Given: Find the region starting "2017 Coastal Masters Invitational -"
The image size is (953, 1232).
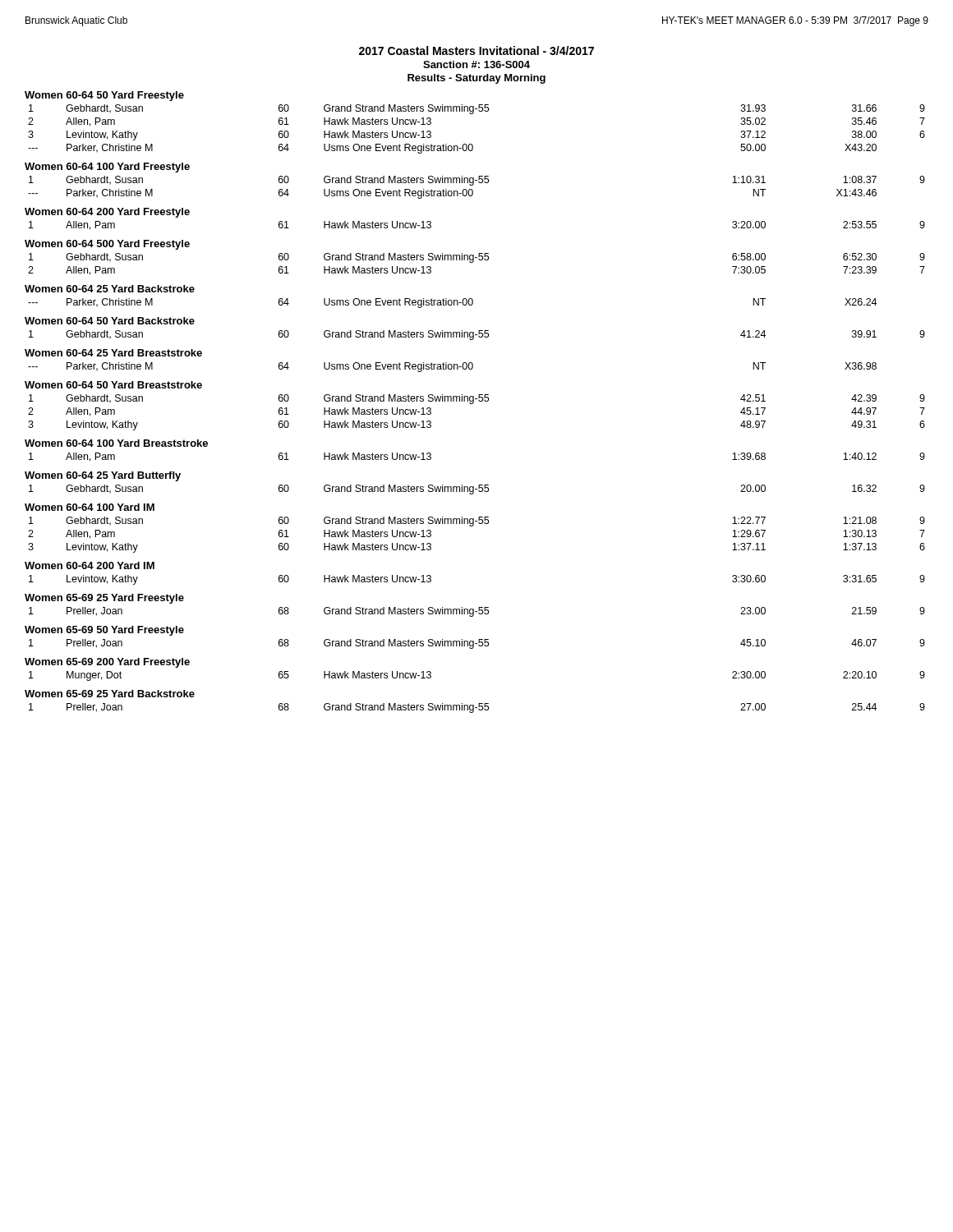Looking at the screenshot, I should (476, 51).
